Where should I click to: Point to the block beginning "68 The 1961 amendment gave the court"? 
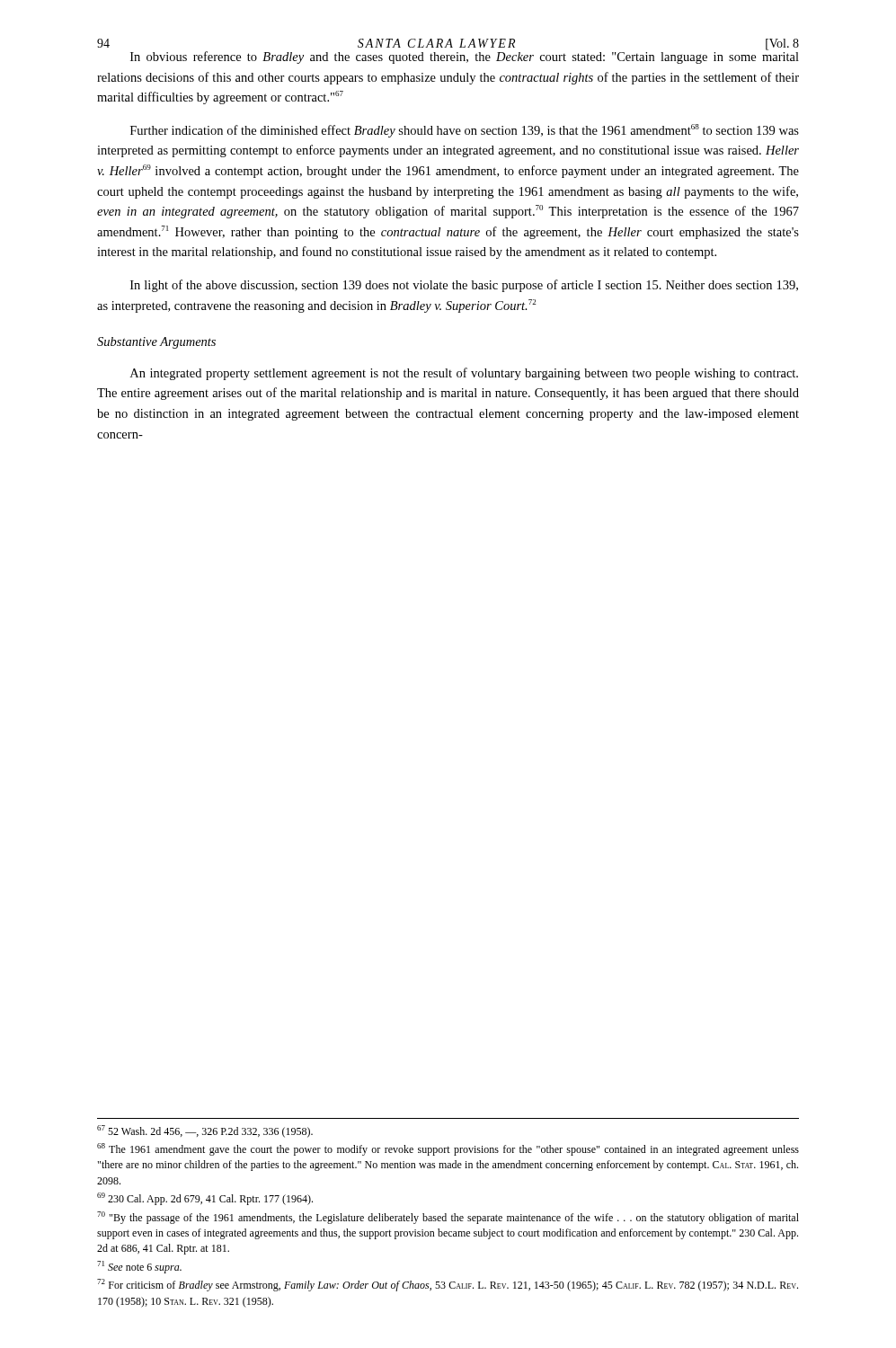click(448, 1165)
